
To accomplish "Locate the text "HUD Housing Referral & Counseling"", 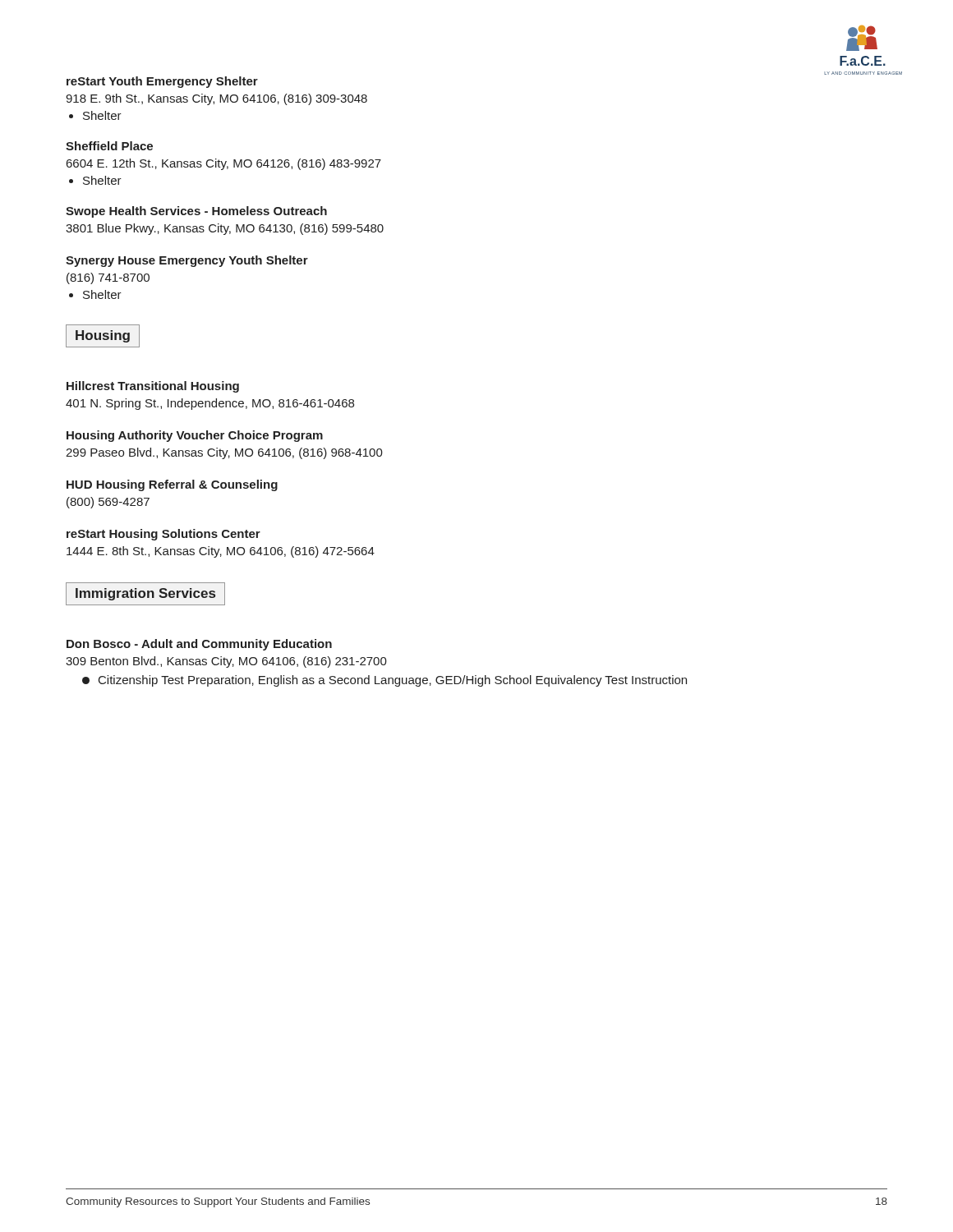I will click(172, 485).
